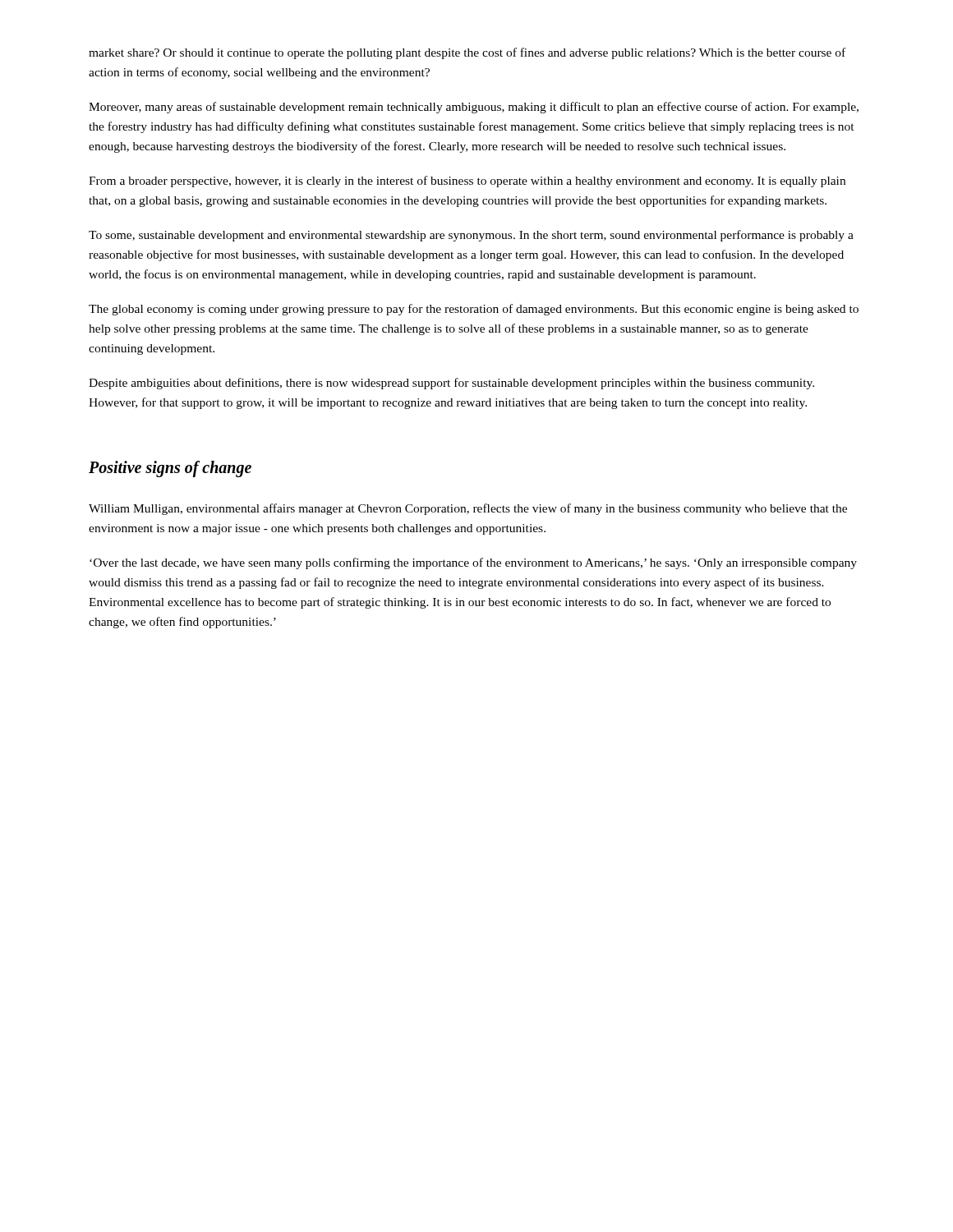Click on the text block that says "William Mulligan, environmental affairs manager at"
Screen dimensions: 1232x953
tap(468, 518)
